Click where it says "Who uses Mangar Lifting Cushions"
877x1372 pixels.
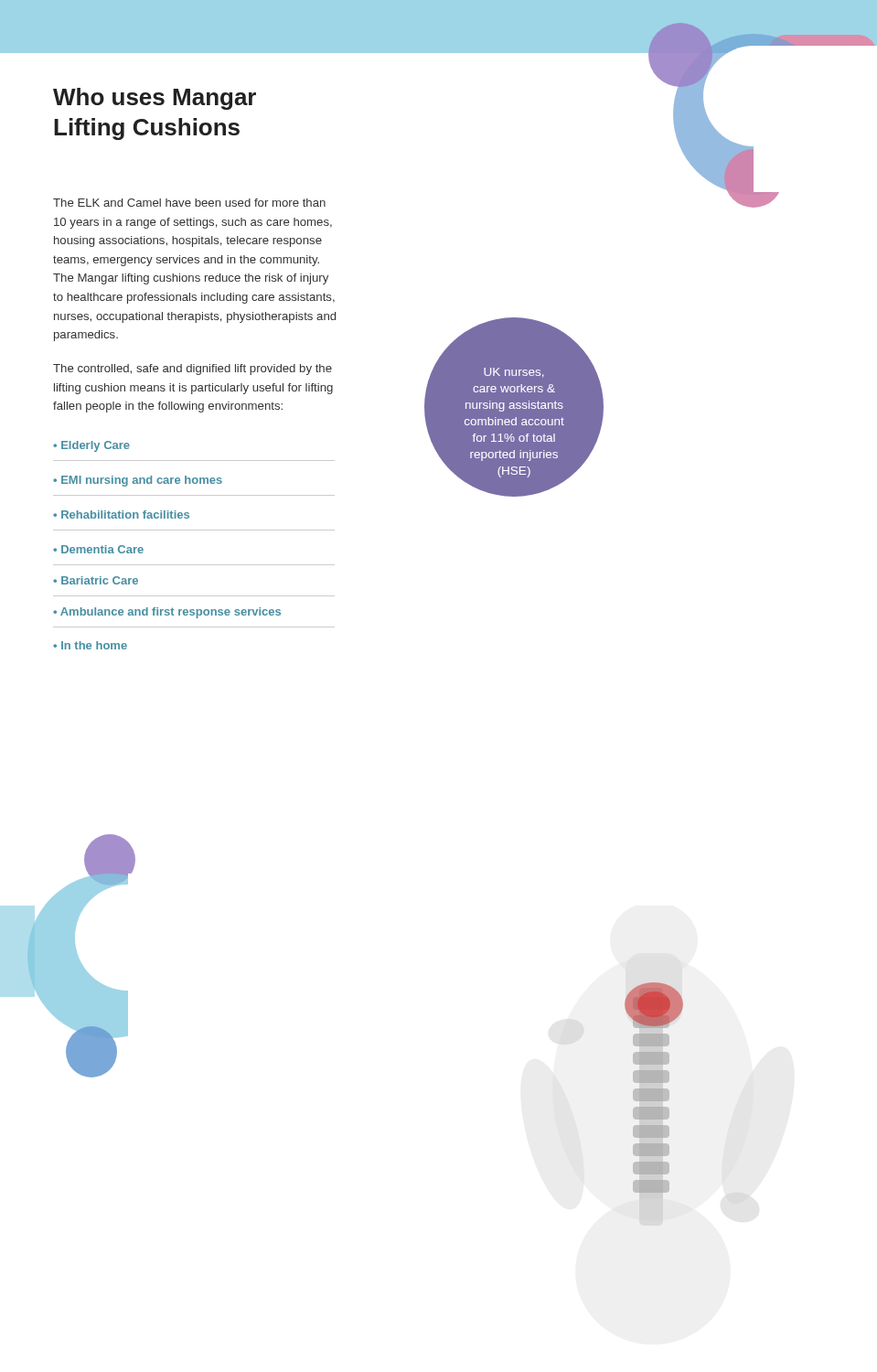tap(186, 113)
